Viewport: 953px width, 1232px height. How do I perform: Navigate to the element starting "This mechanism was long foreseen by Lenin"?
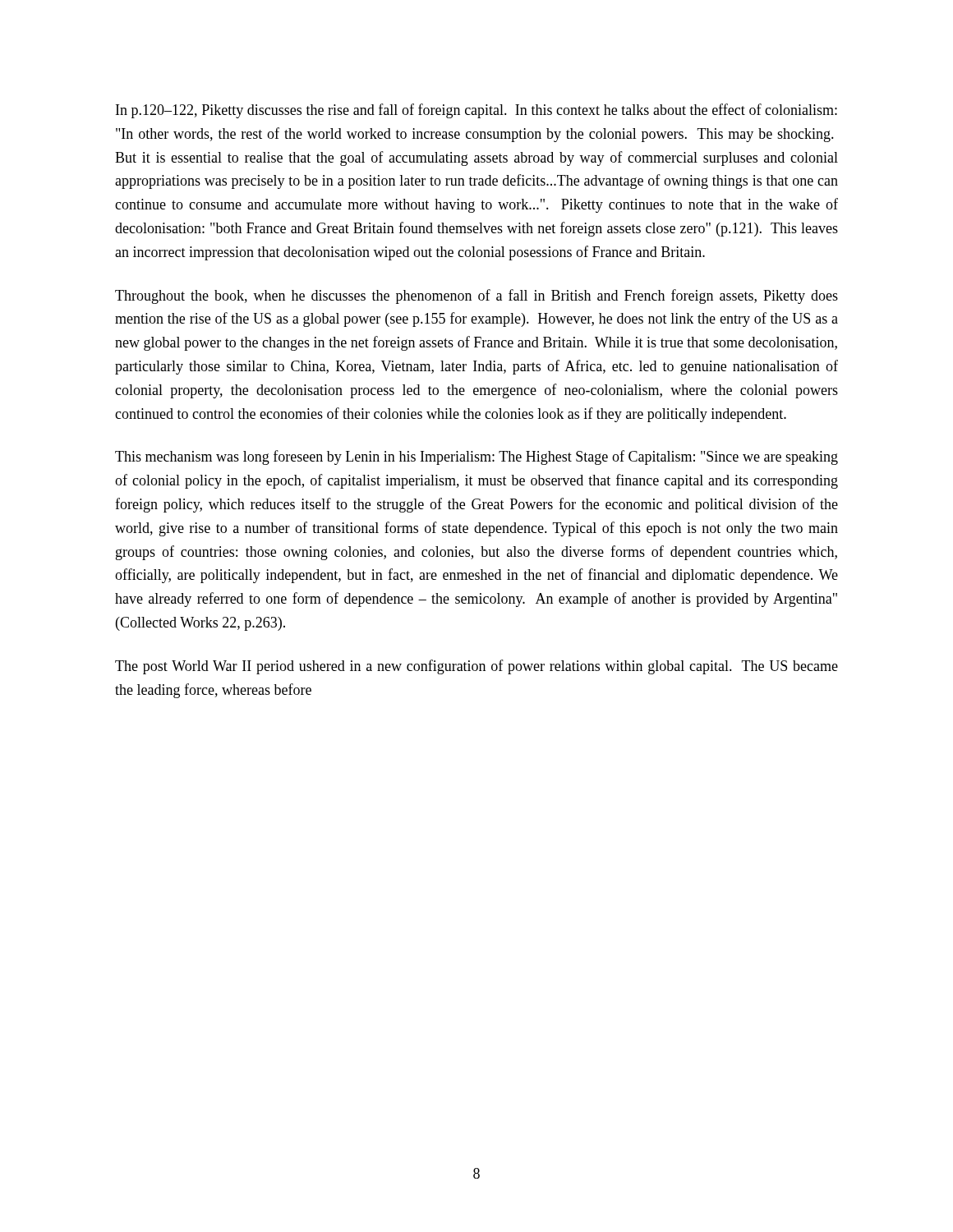click(x=476, y=540)
